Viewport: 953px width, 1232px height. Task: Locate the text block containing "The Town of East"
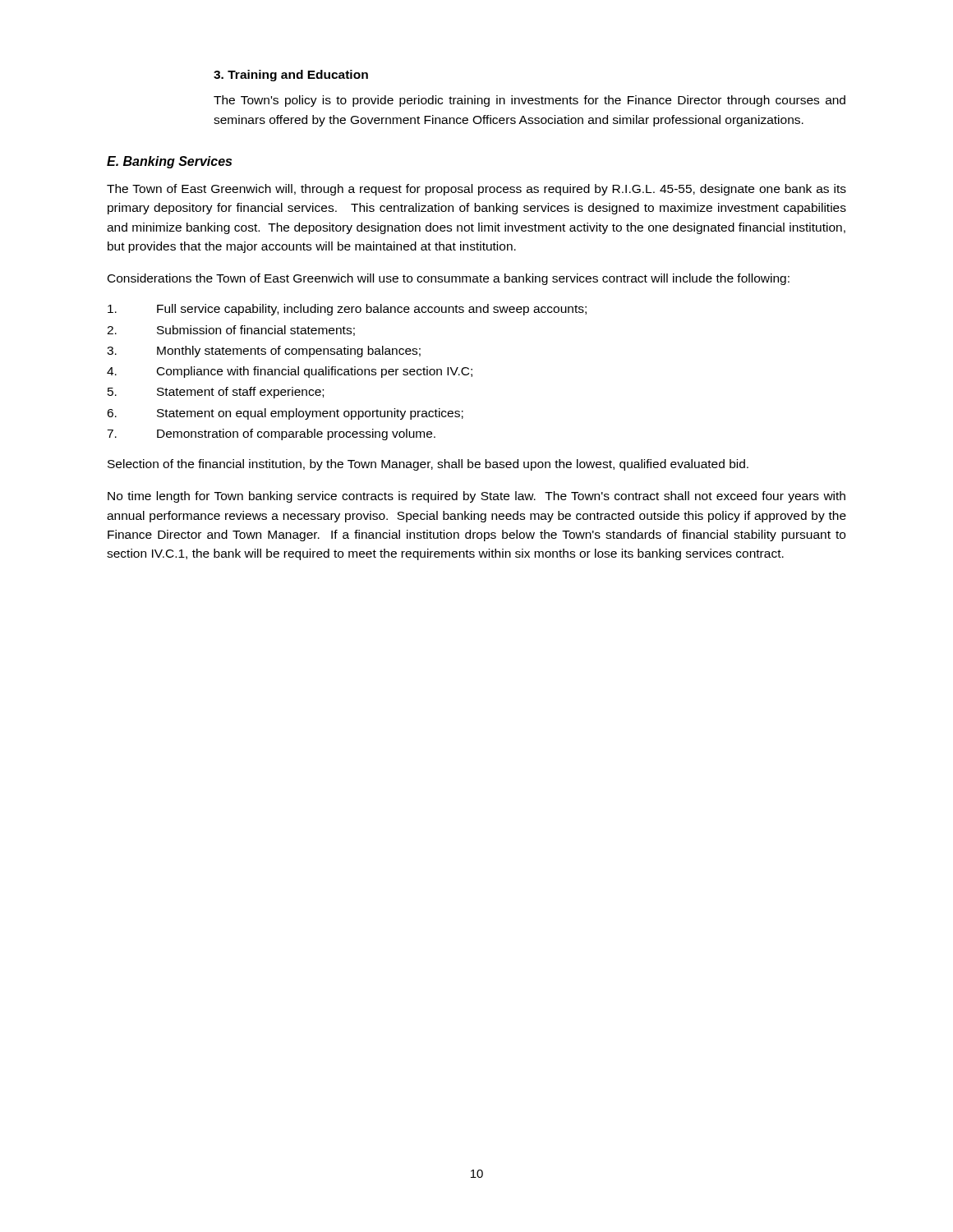pos(476,217)
